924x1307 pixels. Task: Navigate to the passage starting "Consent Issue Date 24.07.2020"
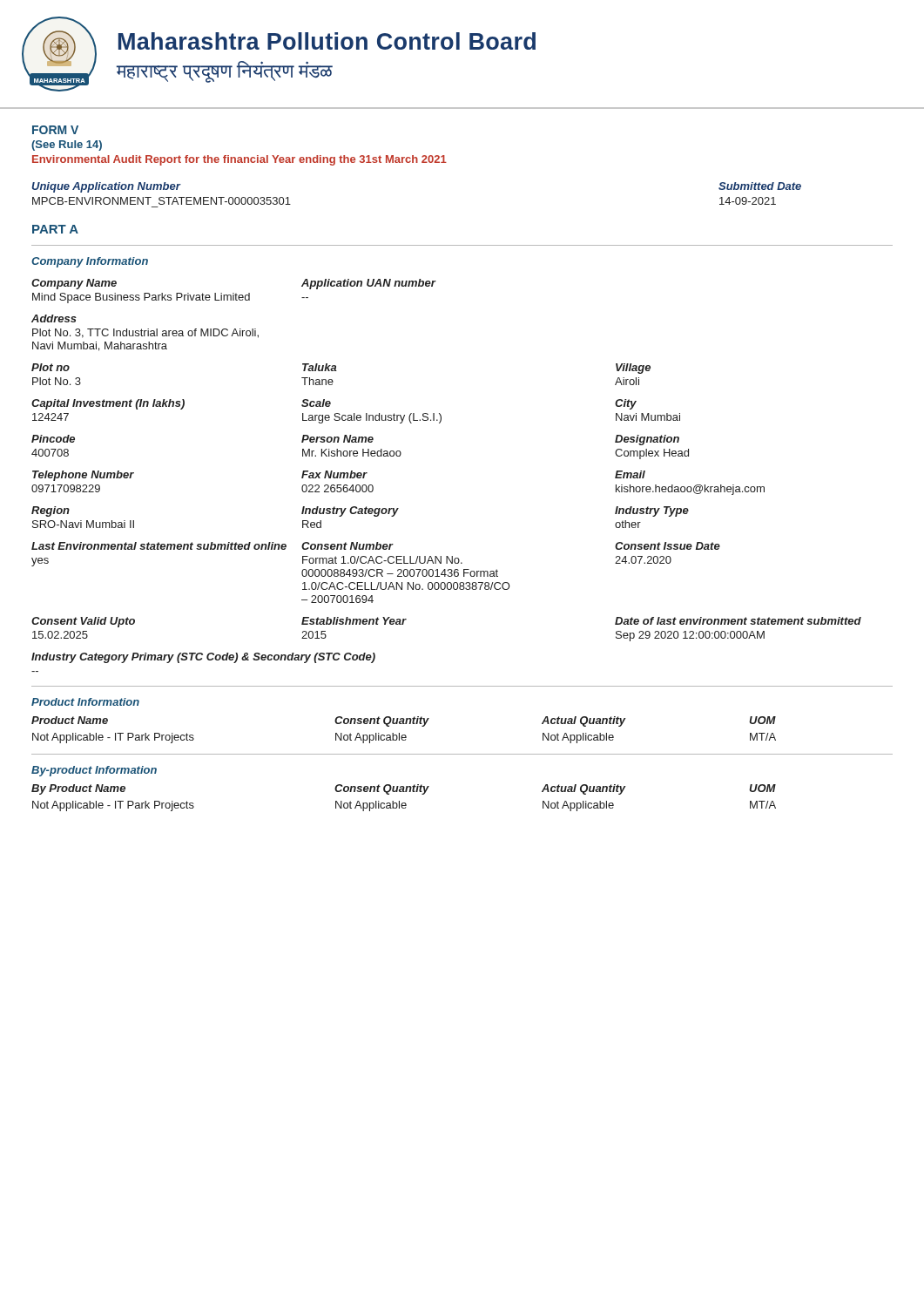[x=668, y=546]
